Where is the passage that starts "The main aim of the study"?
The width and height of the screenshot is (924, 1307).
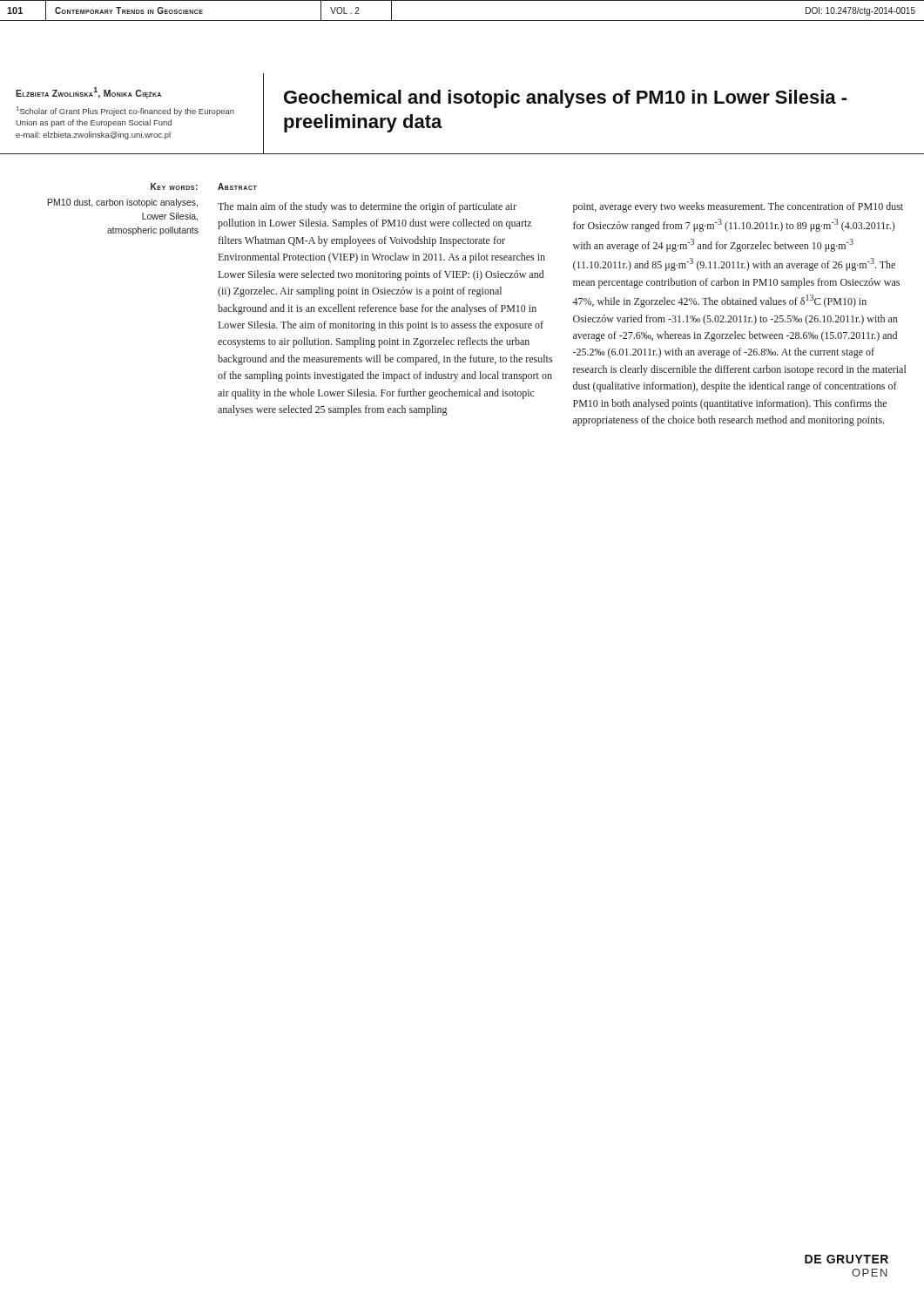[x=385, y=308]
